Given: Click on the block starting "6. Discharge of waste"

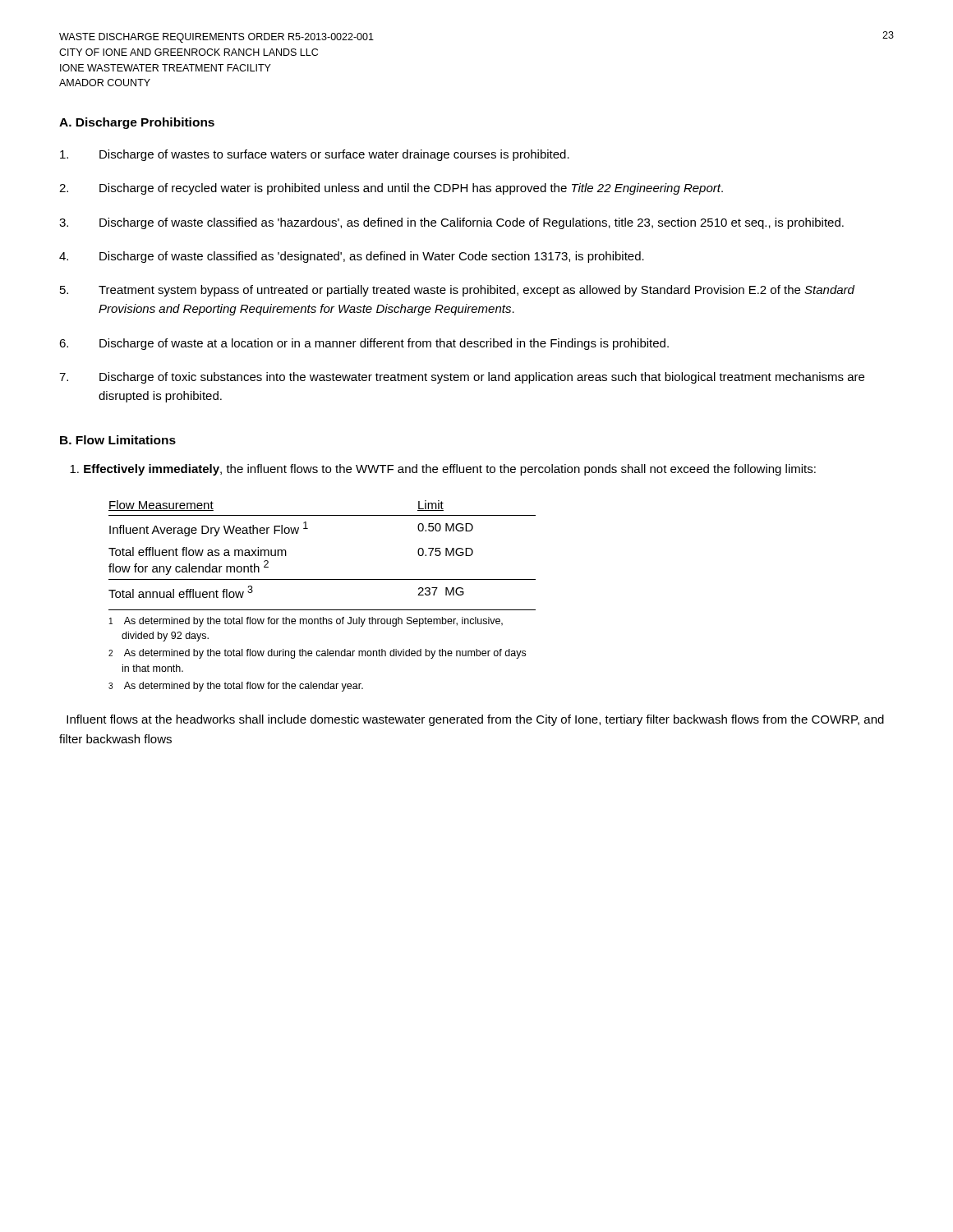Looking at the screenshot, I should point(476,343).
